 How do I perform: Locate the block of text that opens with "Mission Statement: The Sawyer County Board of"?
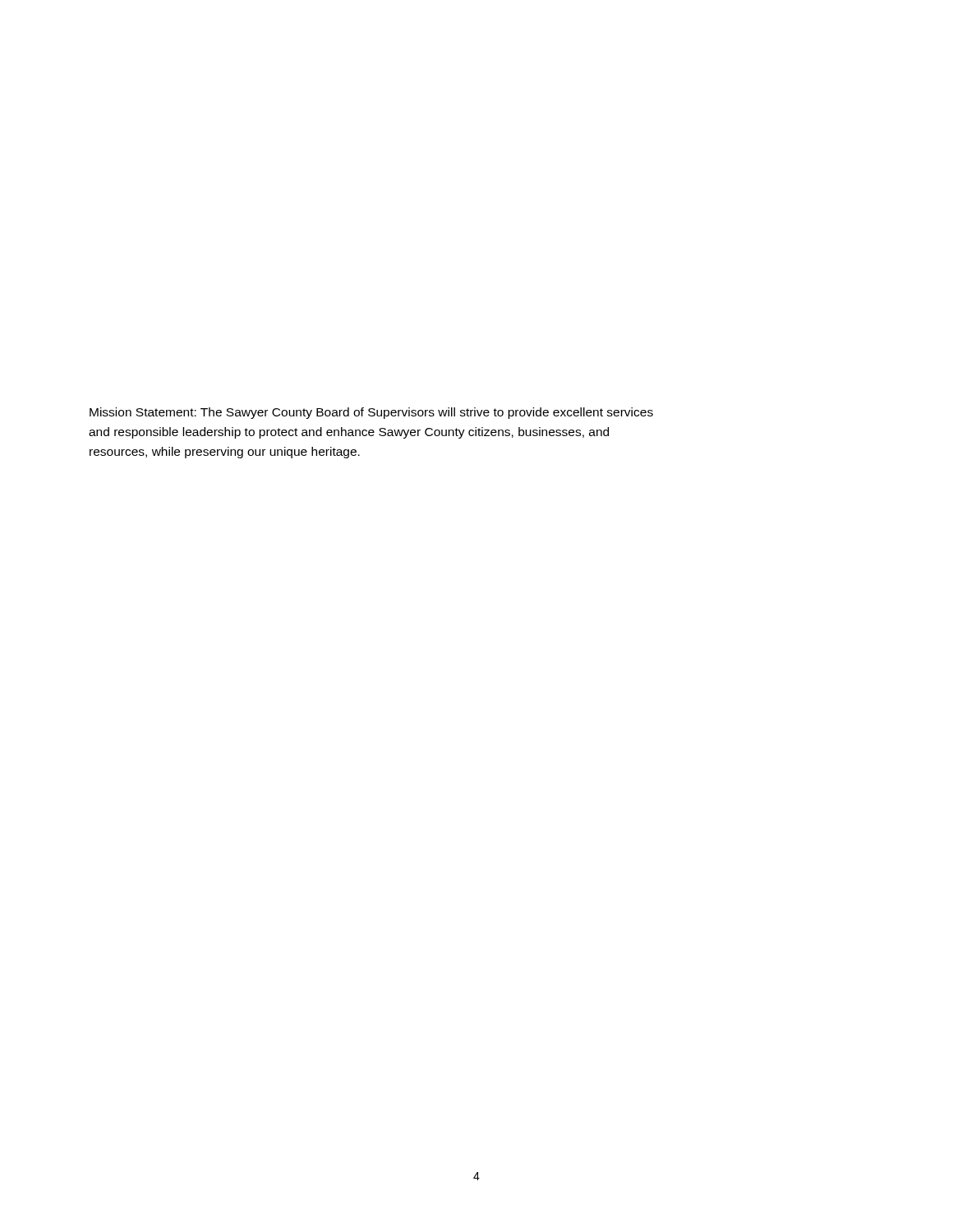pos(371,432)
